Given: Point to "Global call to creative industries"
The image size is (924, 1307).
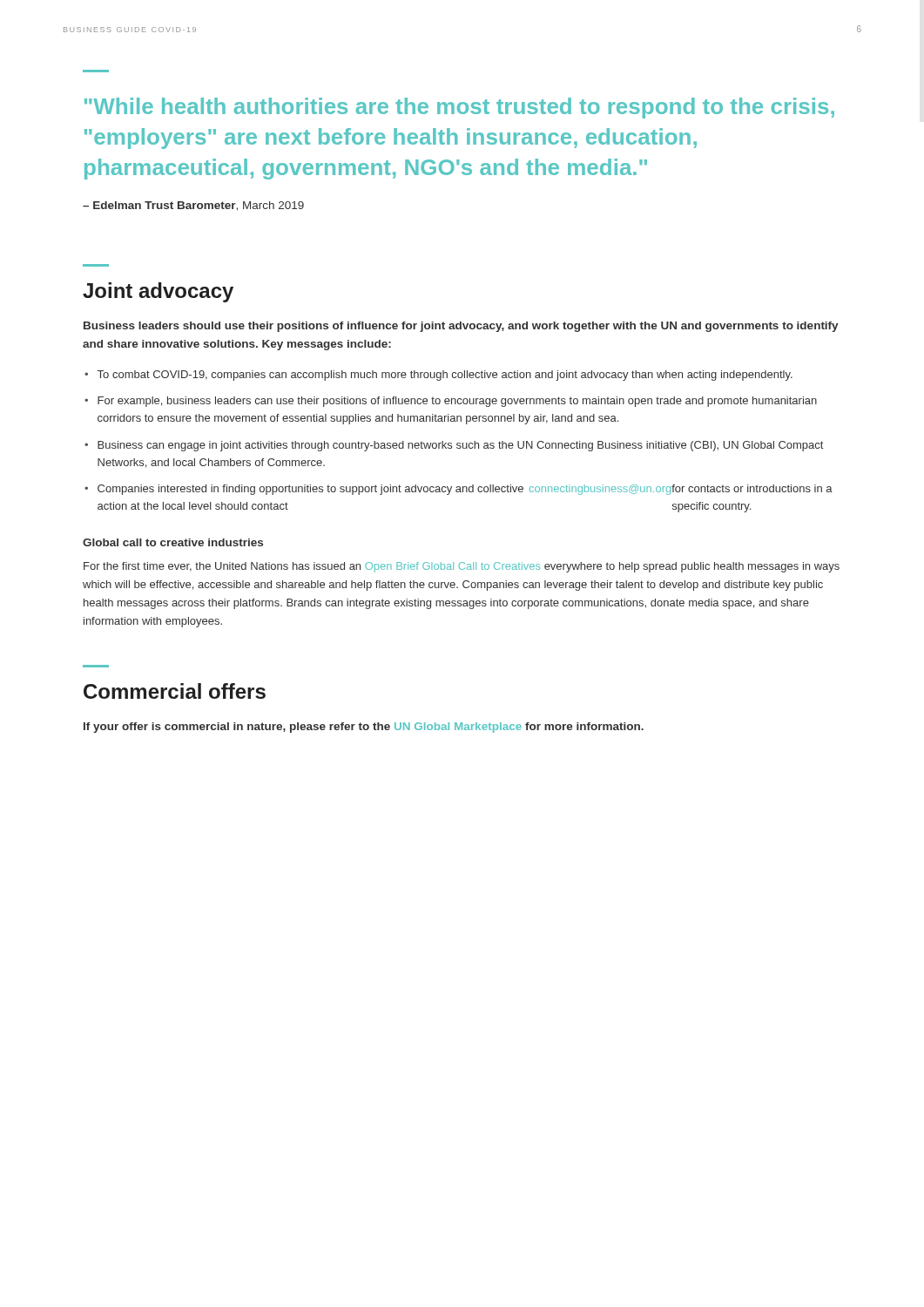Looking at the screenshot, I should coord(173,543).
